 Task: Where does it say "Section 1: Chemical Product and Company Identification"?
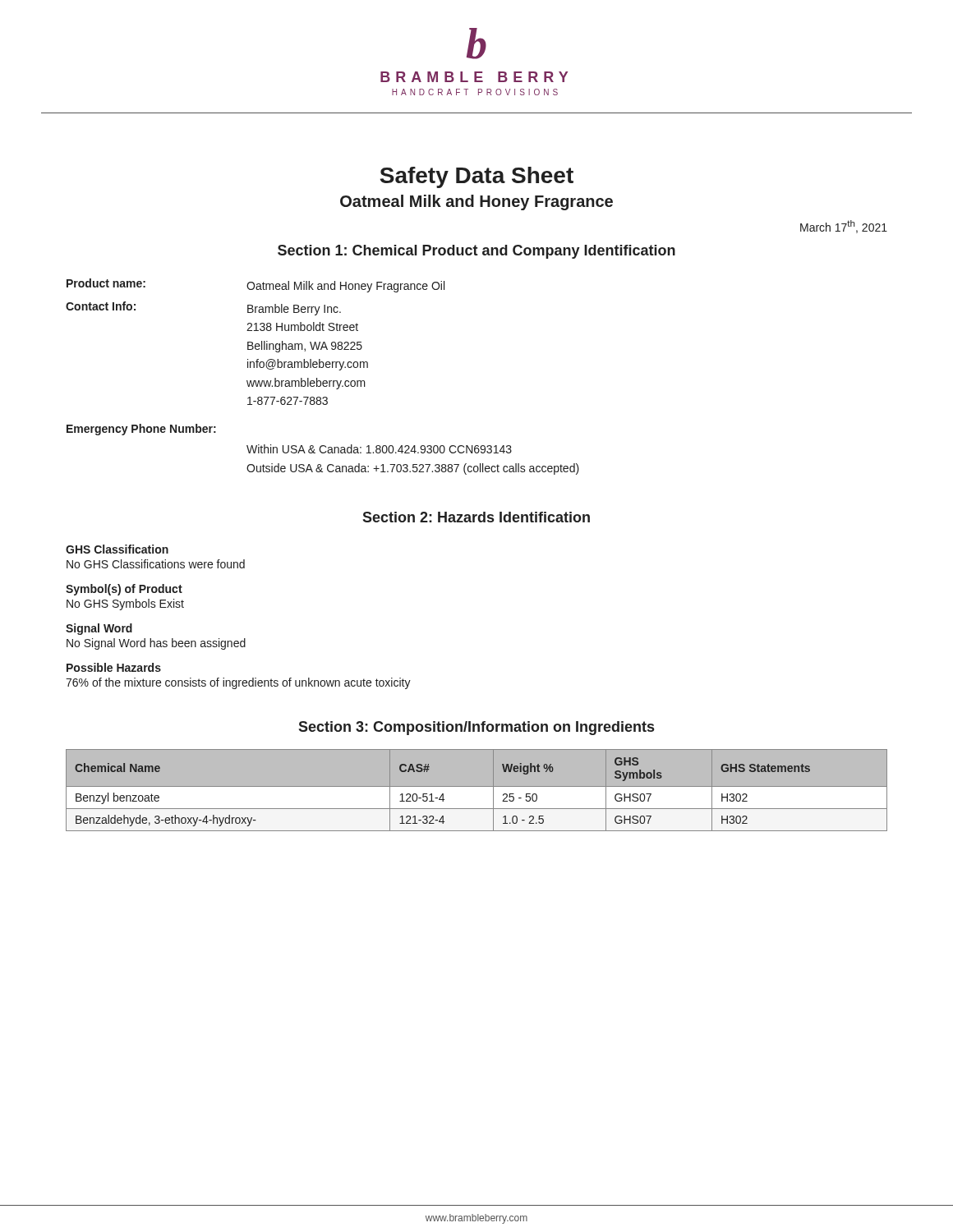476,250
